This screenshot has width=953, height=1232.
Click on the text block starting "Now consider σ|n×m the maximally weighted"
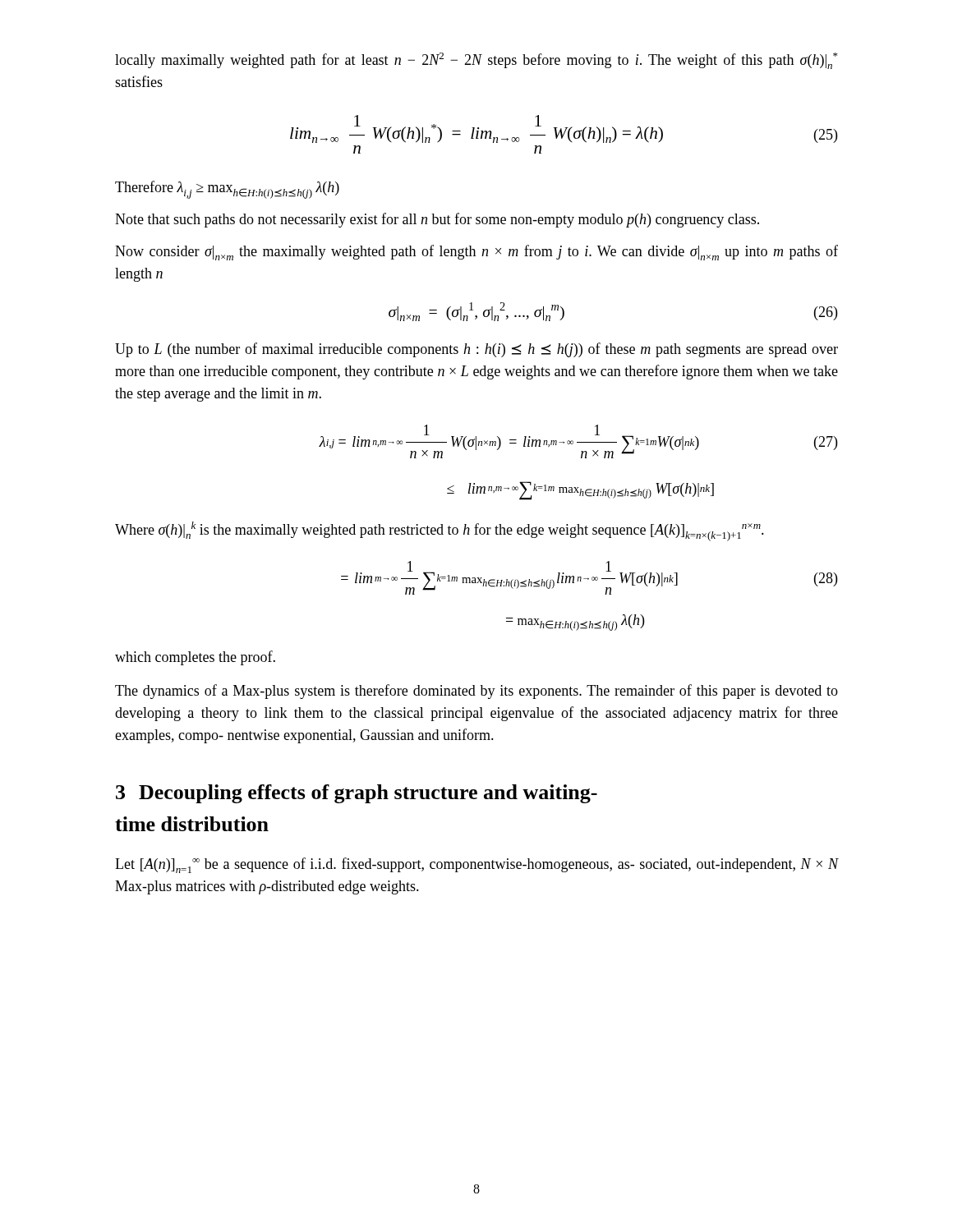pos(476,263)
